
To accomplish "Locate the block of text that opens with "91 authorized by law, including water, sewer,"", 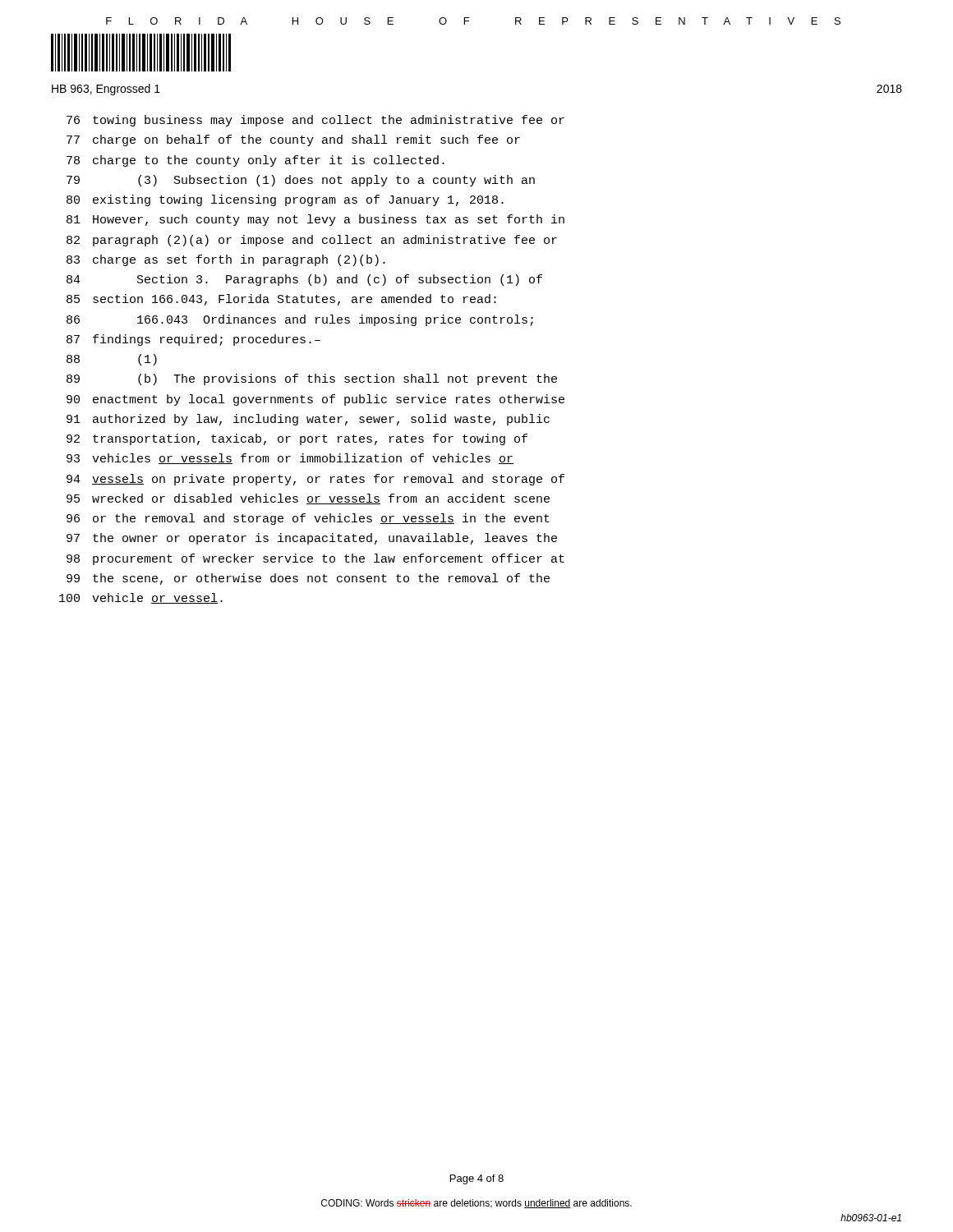I will pyautogui.click(x=476, y=420).
